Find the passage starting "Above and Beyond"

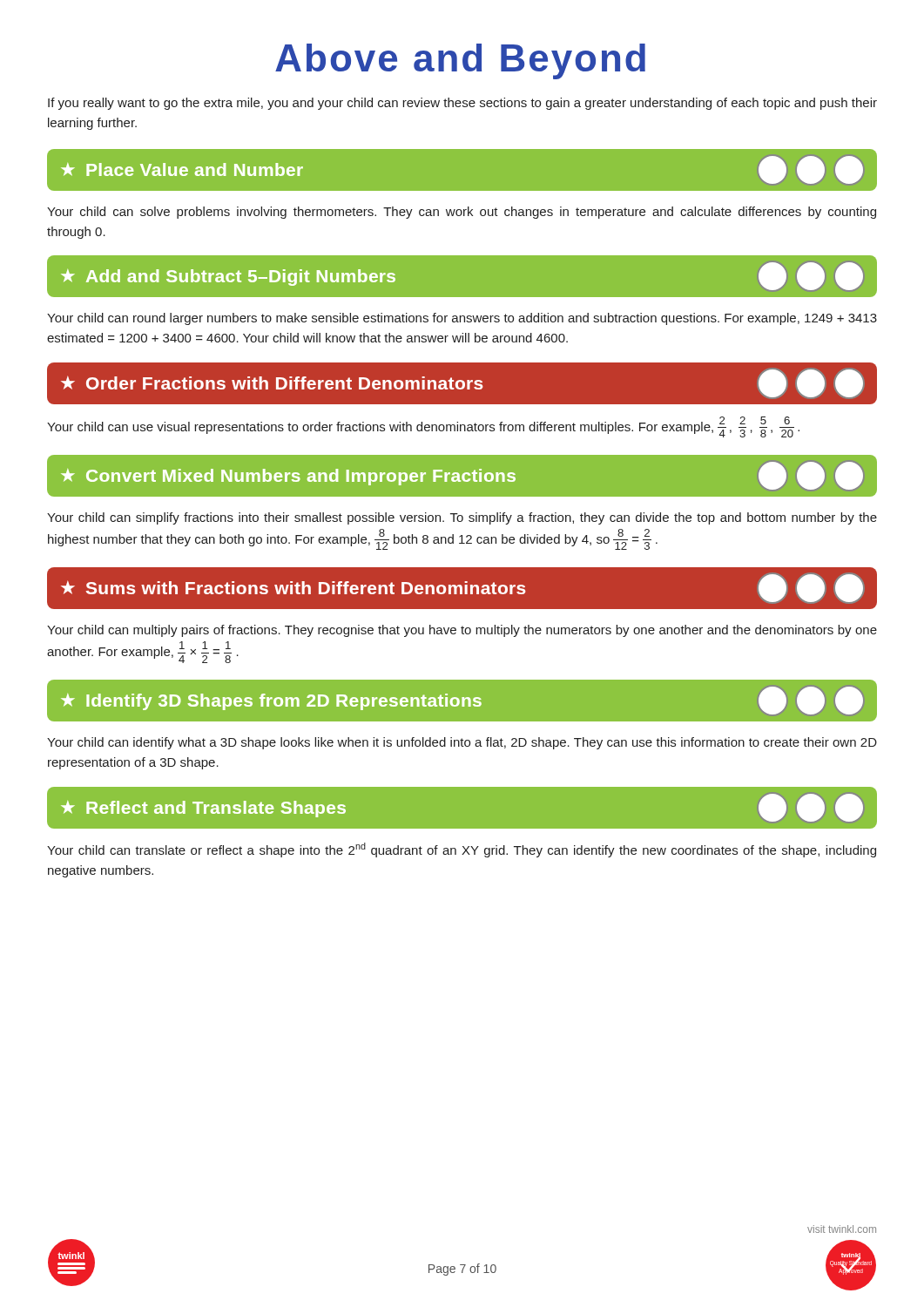click(x=462, y=58)
